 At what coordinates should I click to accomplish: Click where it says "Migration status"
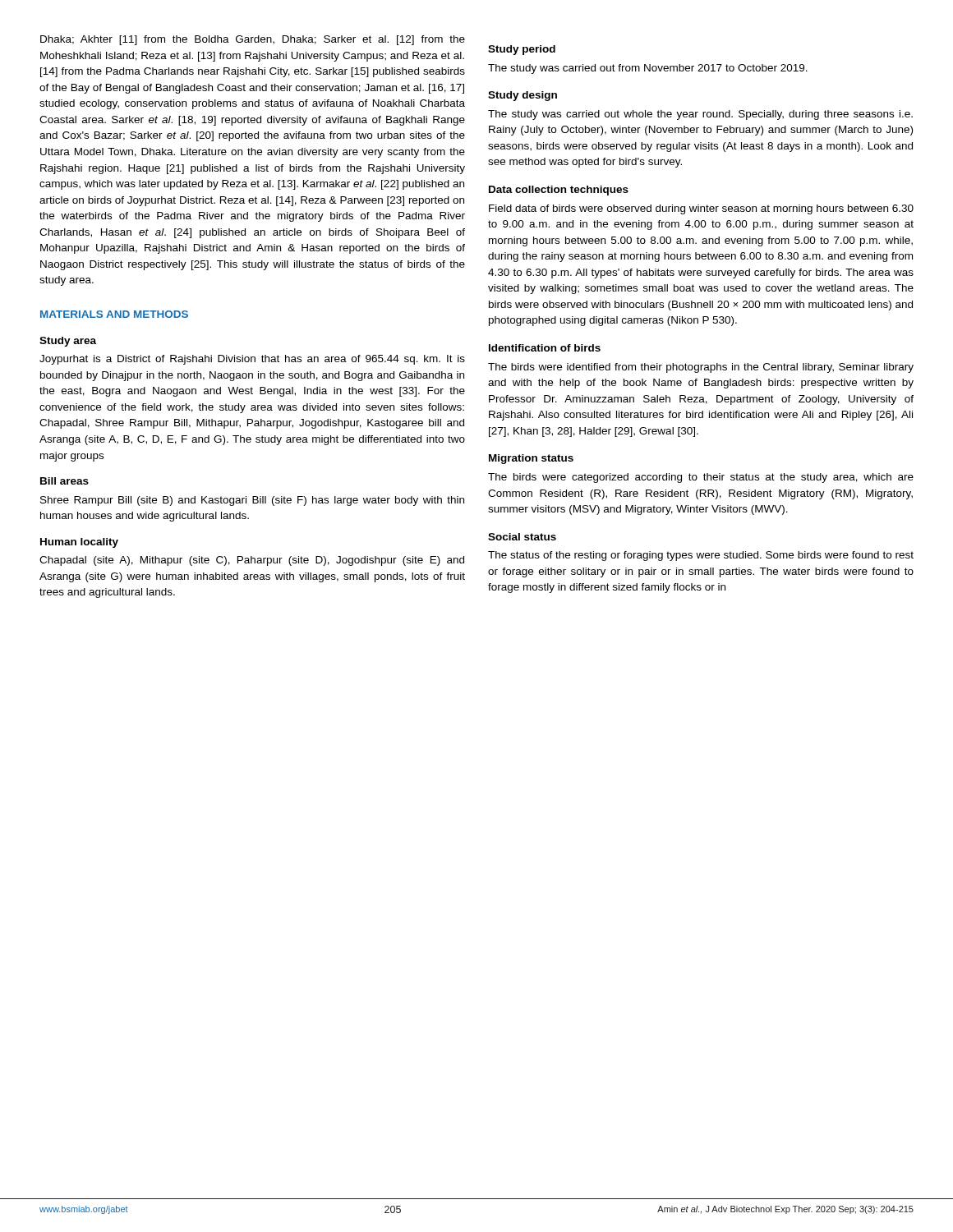(531, 458)
